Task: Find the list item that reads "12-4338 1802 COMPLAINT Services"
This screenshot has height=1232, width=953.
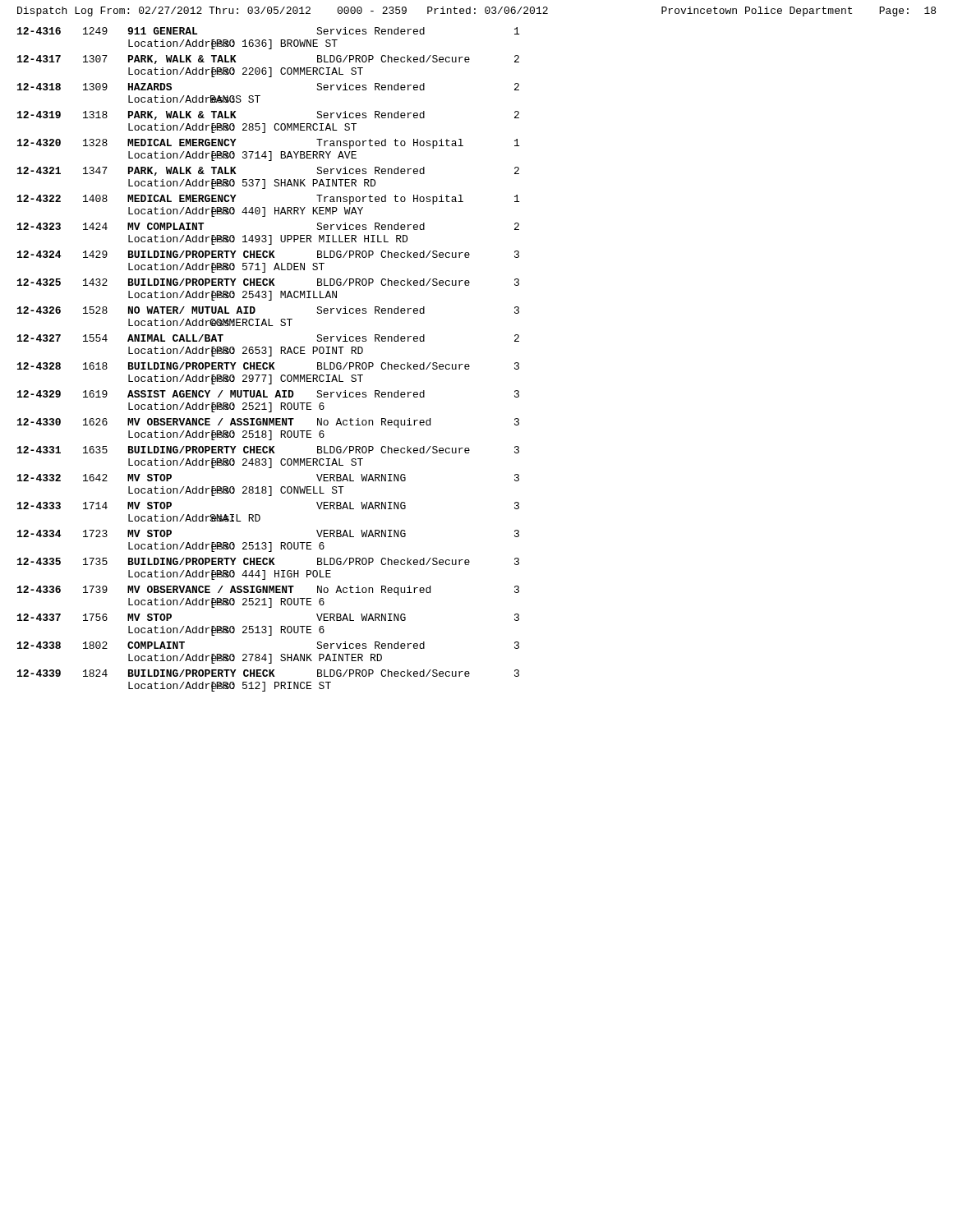Action: tap(268, 653)
